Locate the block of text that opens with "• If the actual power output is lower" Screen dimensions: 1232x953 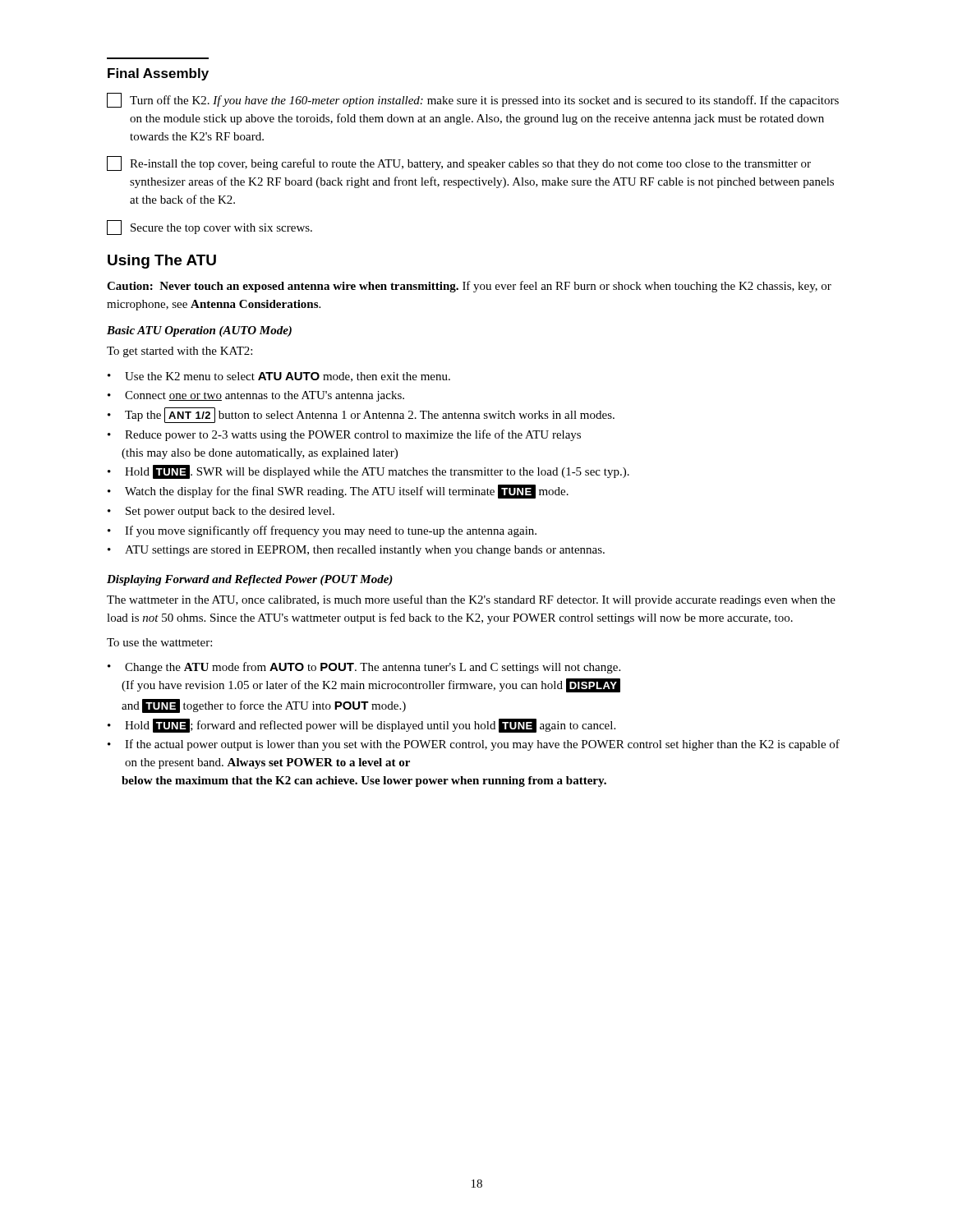pos(476,754)
